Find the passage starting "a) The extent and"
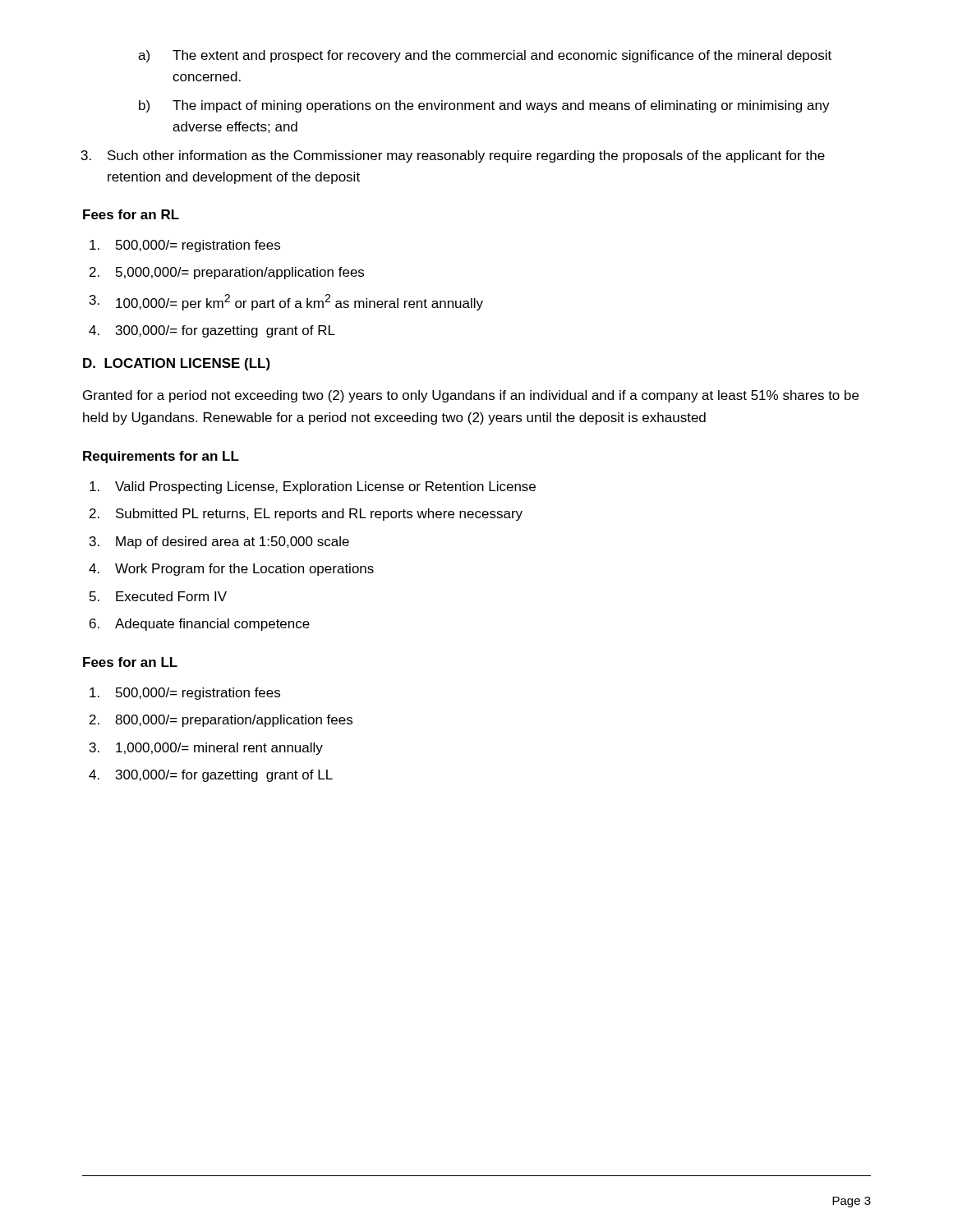Viewport: 953px width, 1232px height. click(504, 66)
